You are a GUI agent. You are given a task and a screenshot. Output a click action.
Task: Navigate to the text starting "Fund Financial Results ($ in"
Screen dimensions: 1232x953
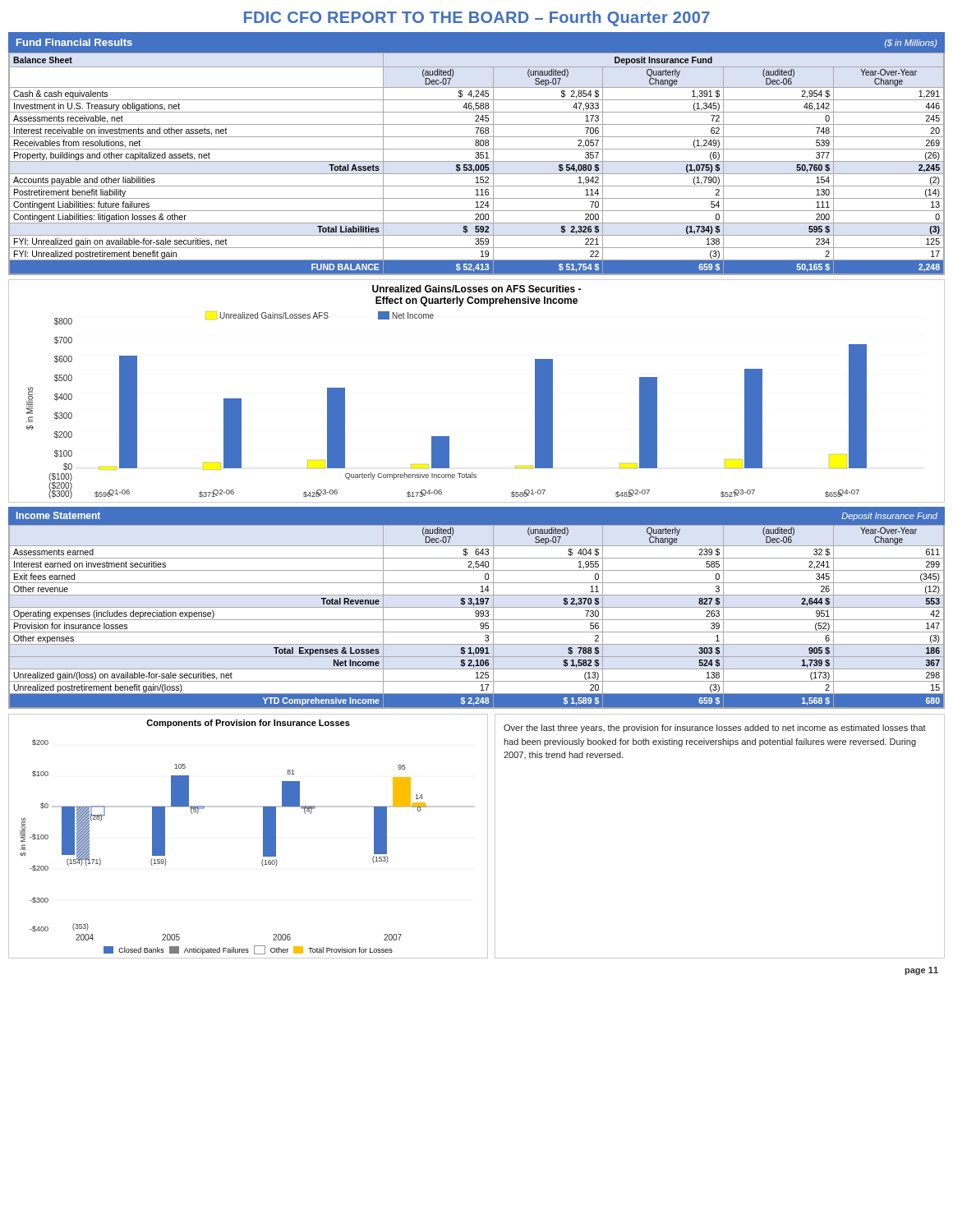476,42
